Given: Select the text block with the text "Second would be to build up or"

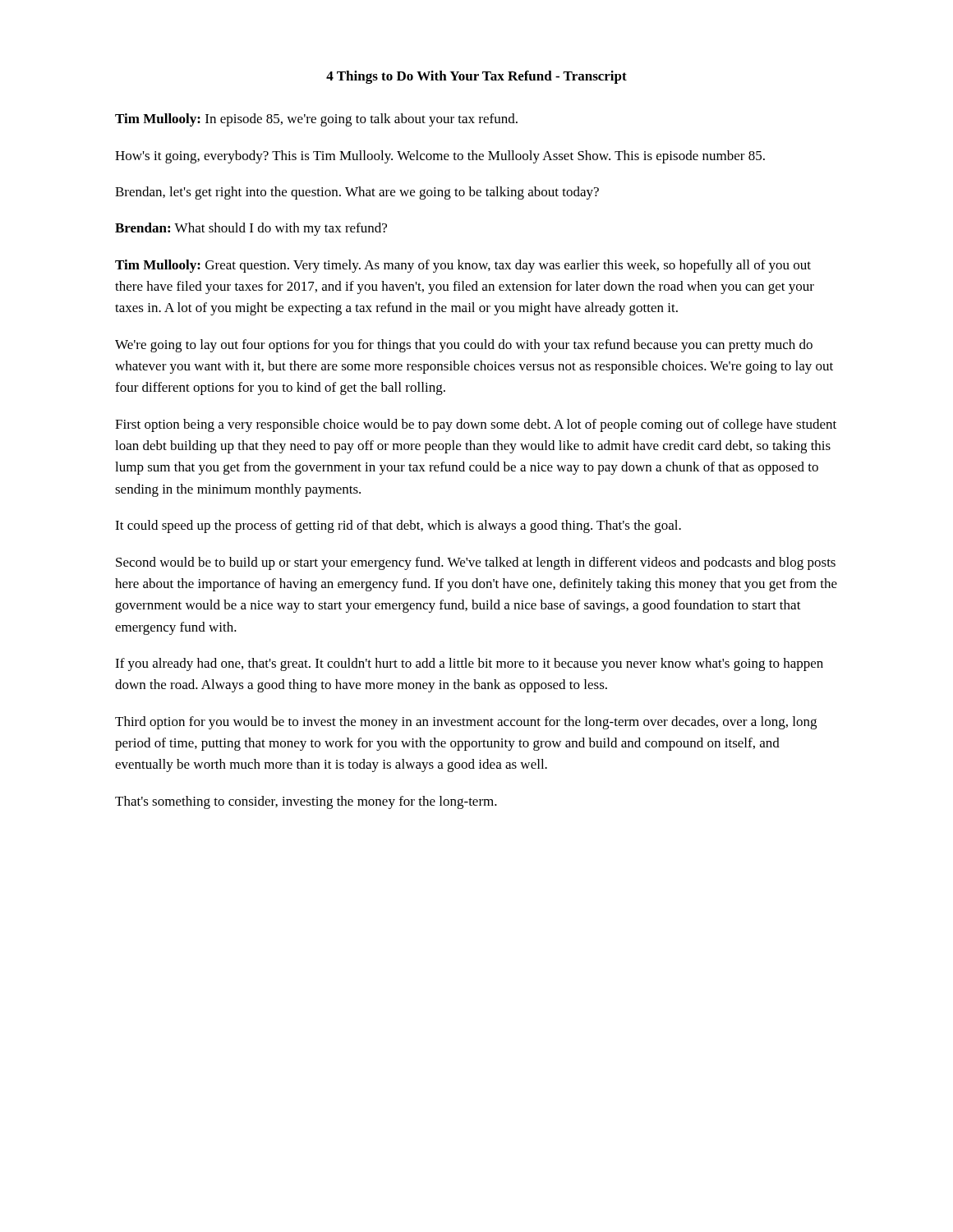Looking at the screenshot, I should pos(476,594).
